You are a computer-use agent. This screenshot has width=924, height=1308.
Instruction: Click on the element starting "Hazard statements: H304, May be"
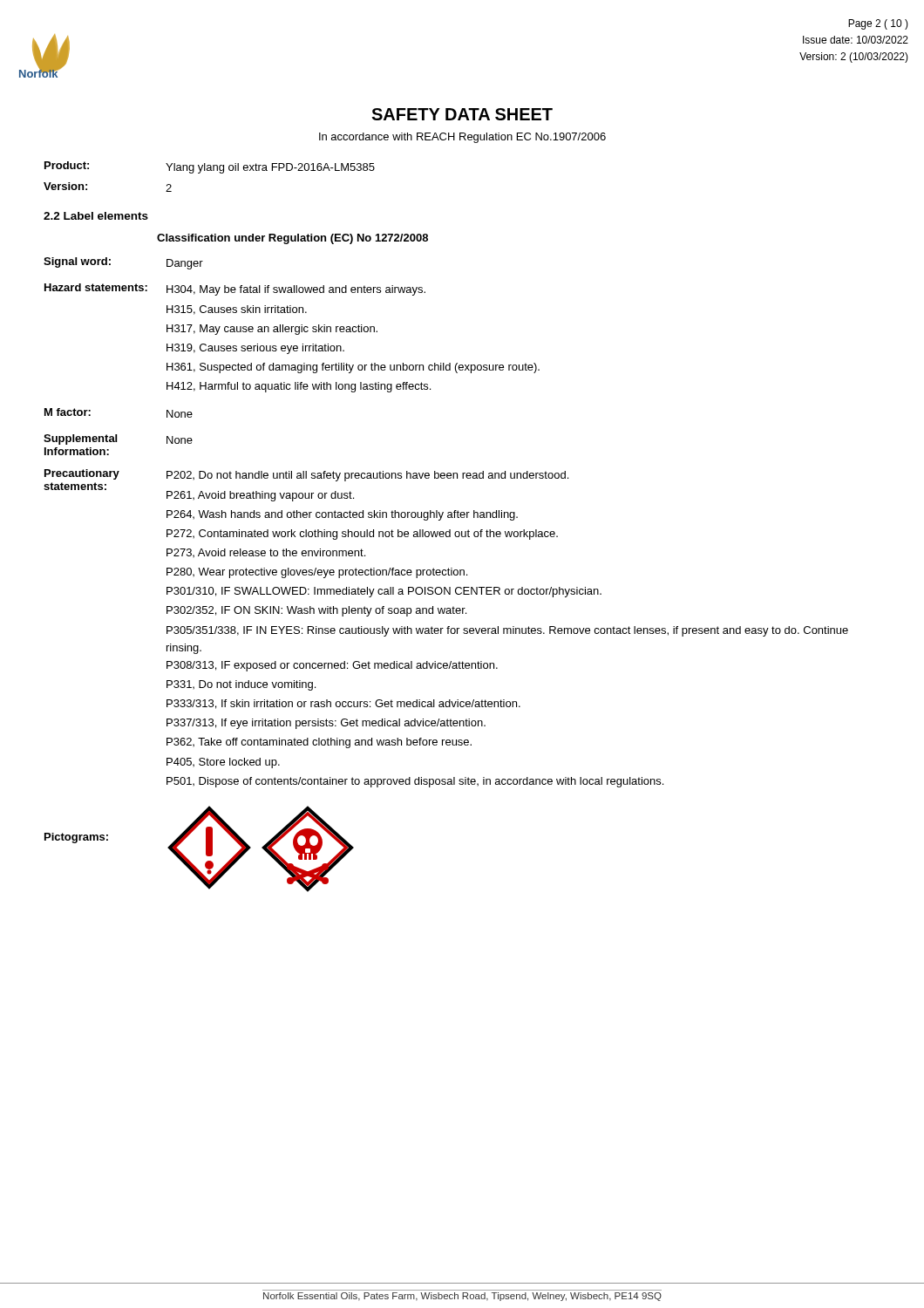click(x=235, y=290)
